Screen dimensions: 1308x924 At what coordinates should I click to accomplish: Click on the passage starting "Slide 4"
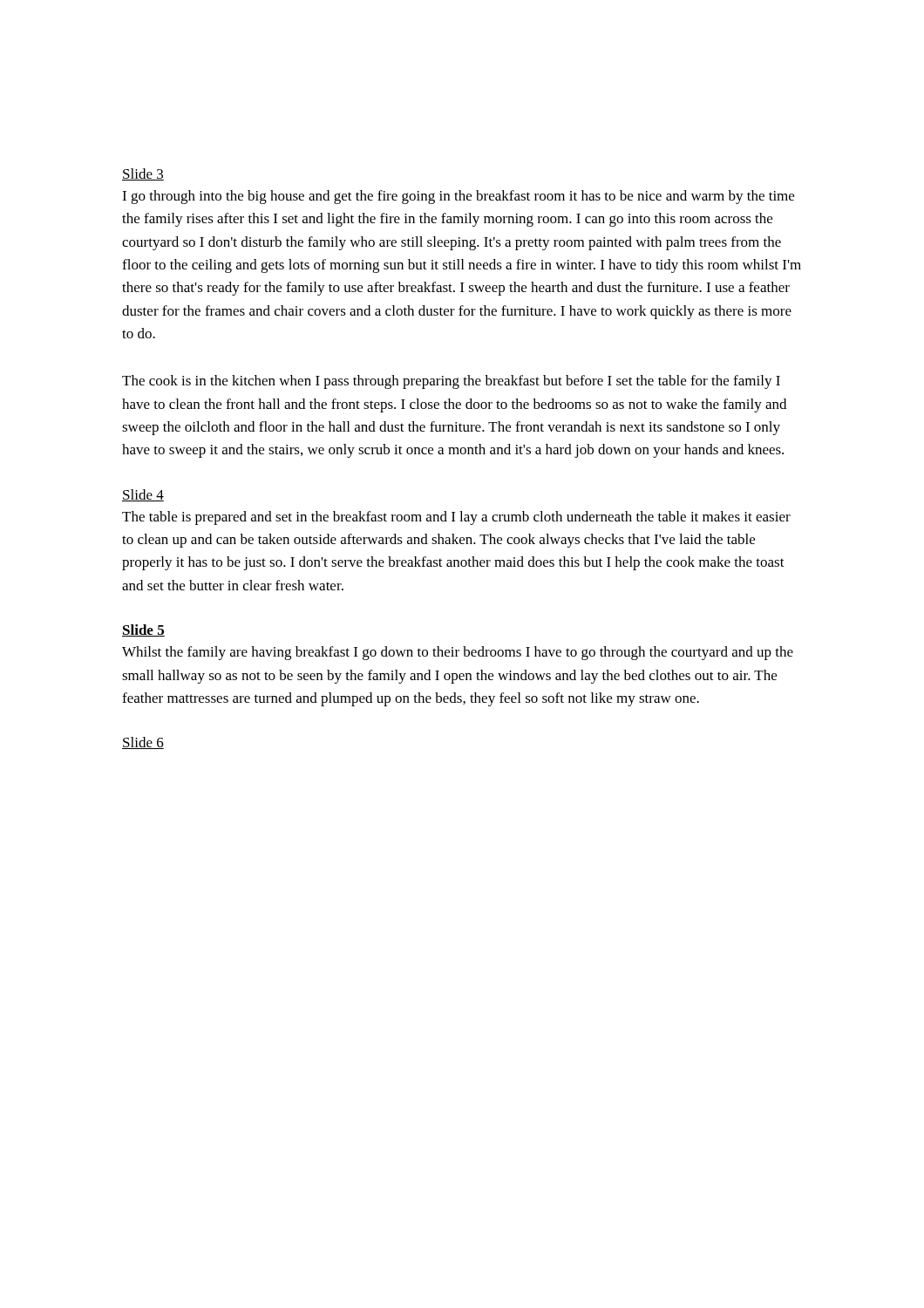click(x=143, y=495)
